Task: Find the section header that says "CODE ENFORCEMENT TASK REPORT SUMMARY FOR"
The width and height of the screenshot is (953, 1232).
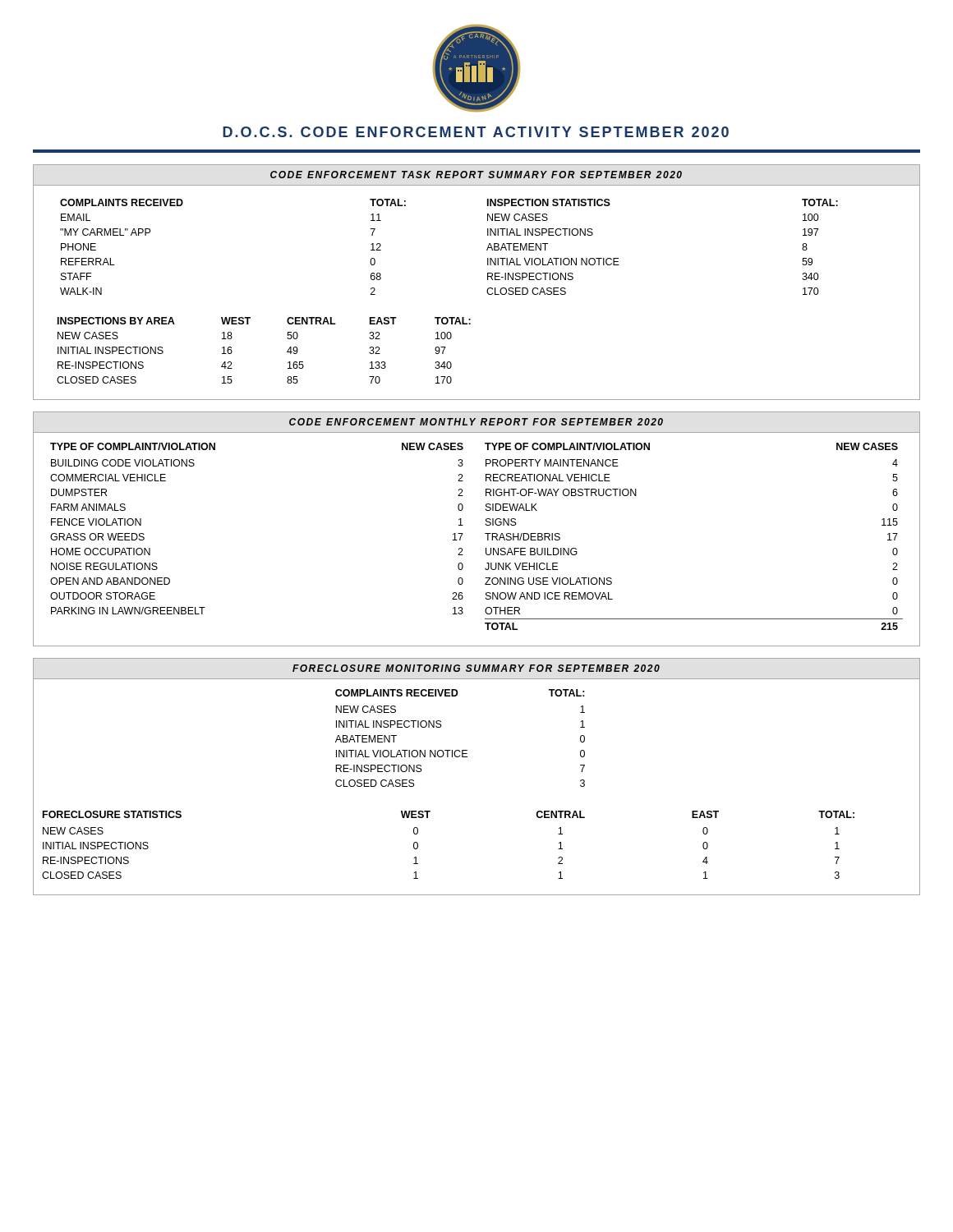Action: coord(476,175)
